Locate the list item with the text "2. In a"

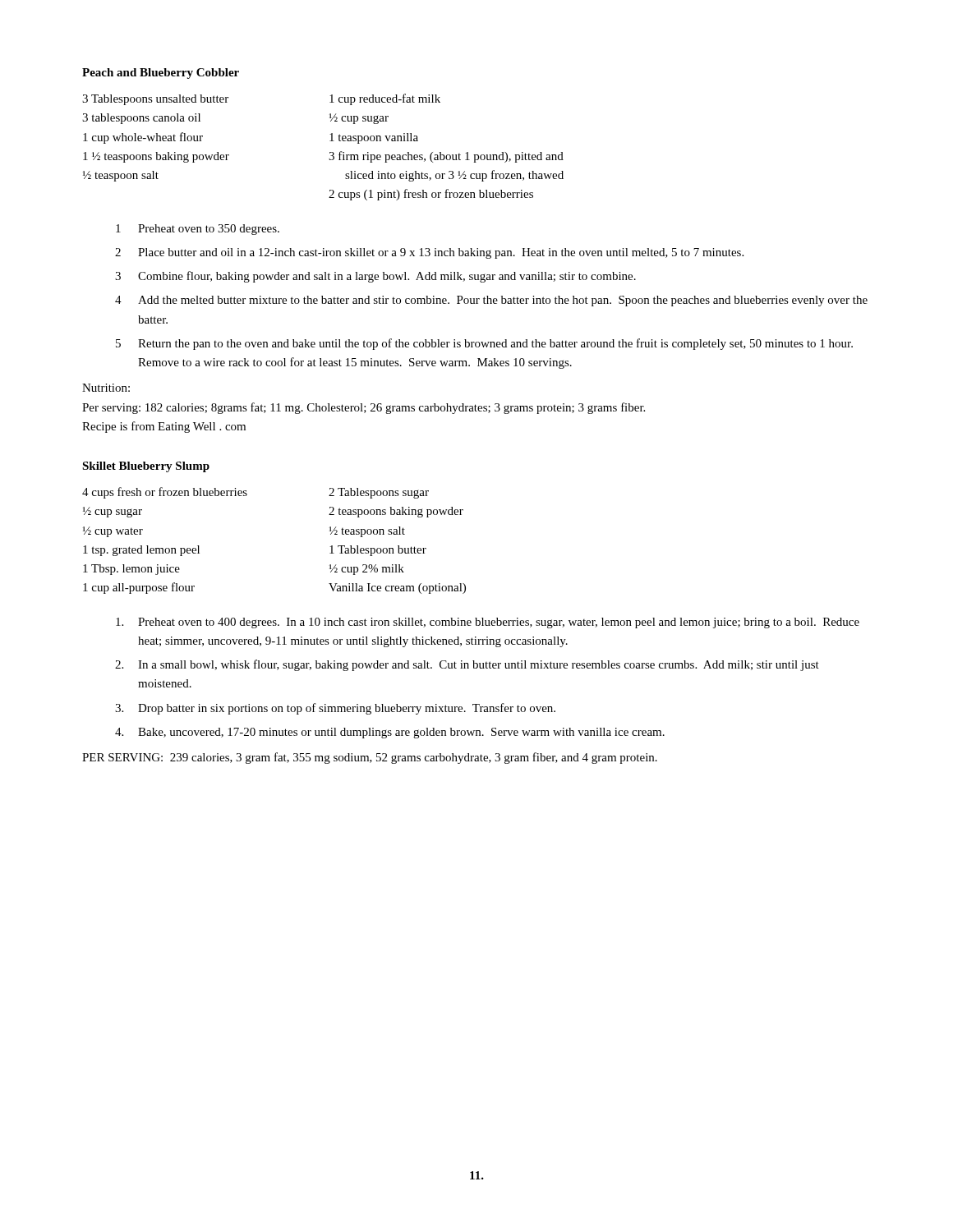pos(493,675)
